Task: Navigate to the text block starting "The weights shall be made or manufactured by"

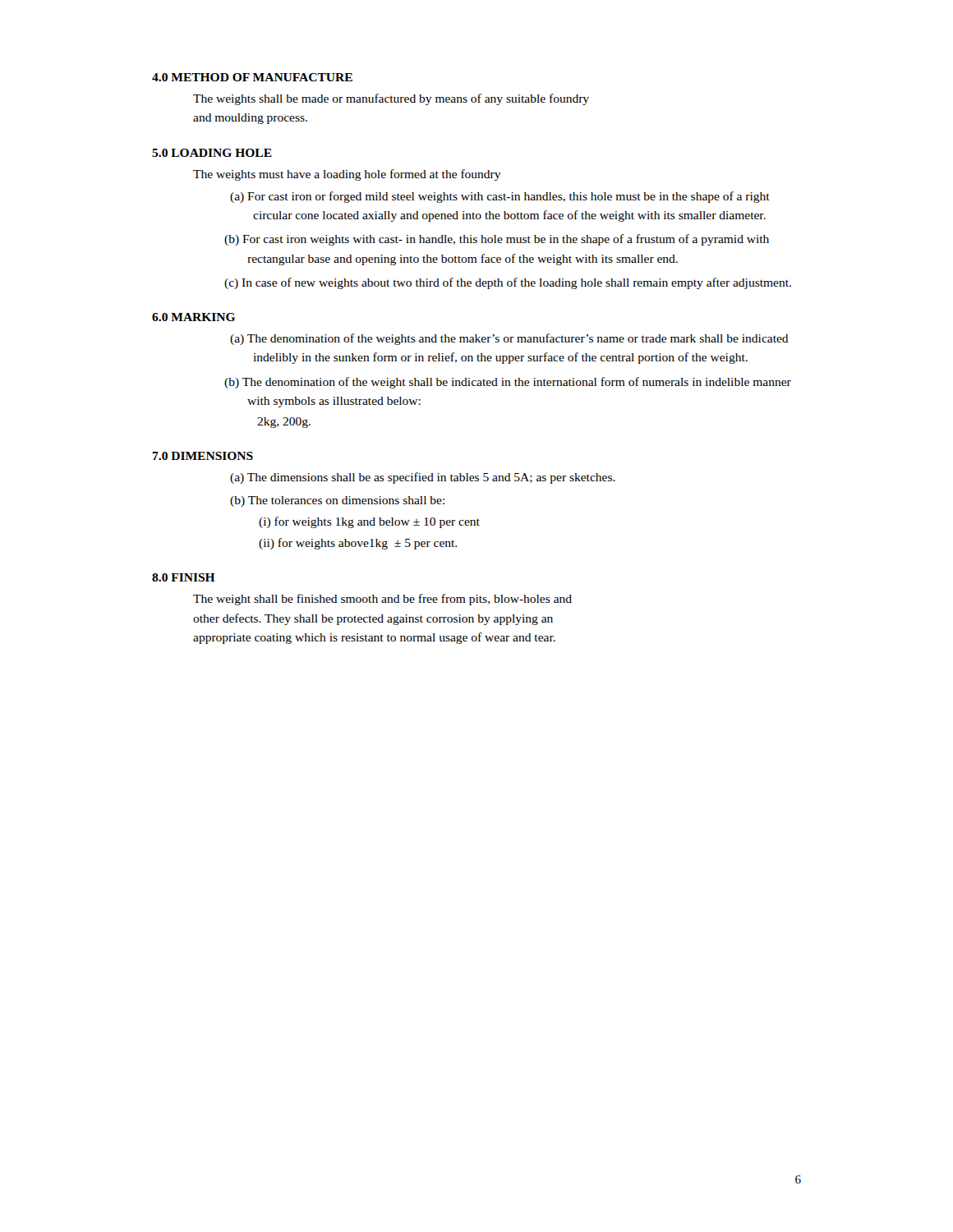Action: coord(391,108)
